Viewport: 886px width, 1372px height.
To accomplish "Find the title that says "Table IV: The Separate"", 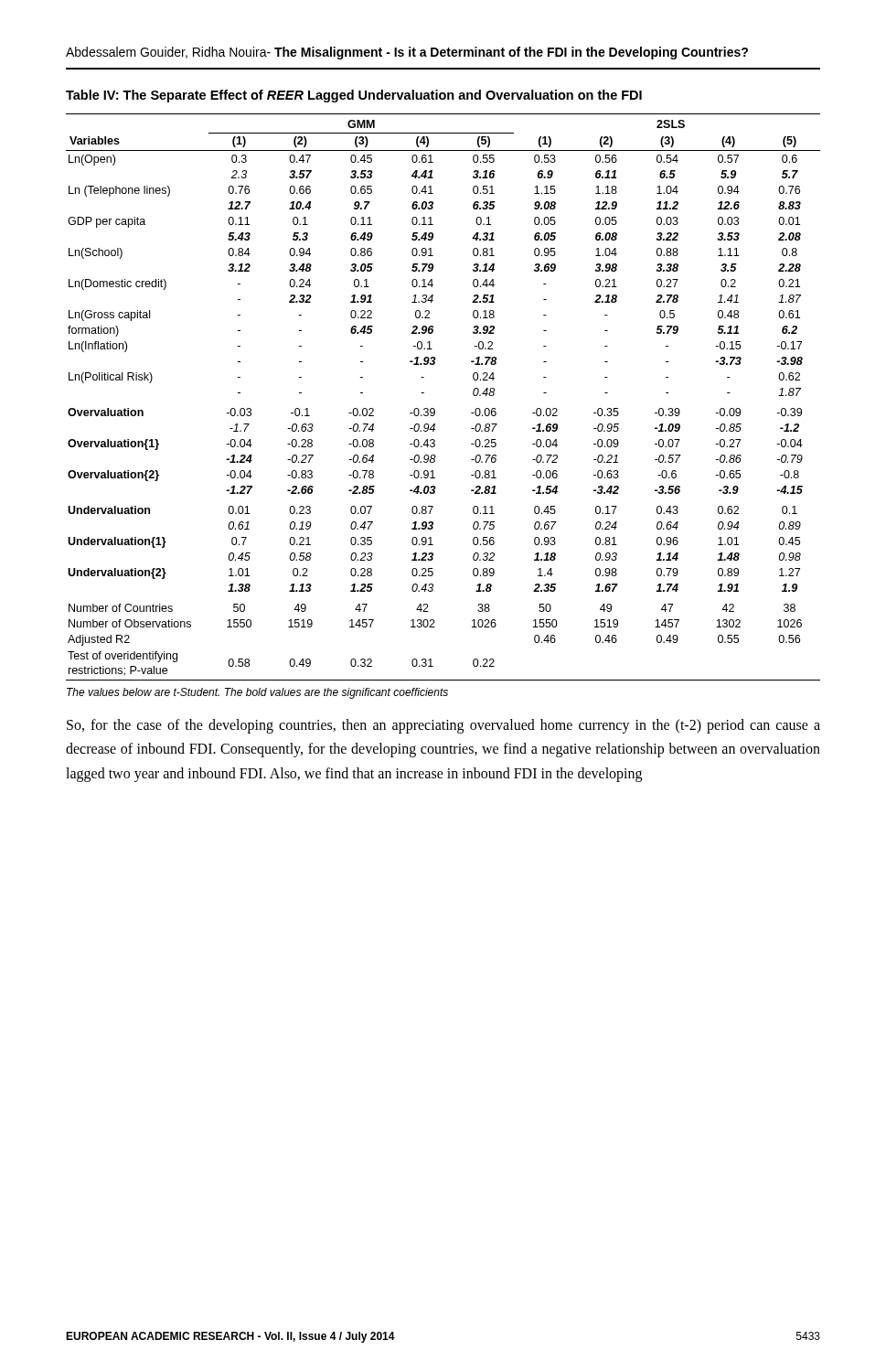I will click(x=354, y=95).
